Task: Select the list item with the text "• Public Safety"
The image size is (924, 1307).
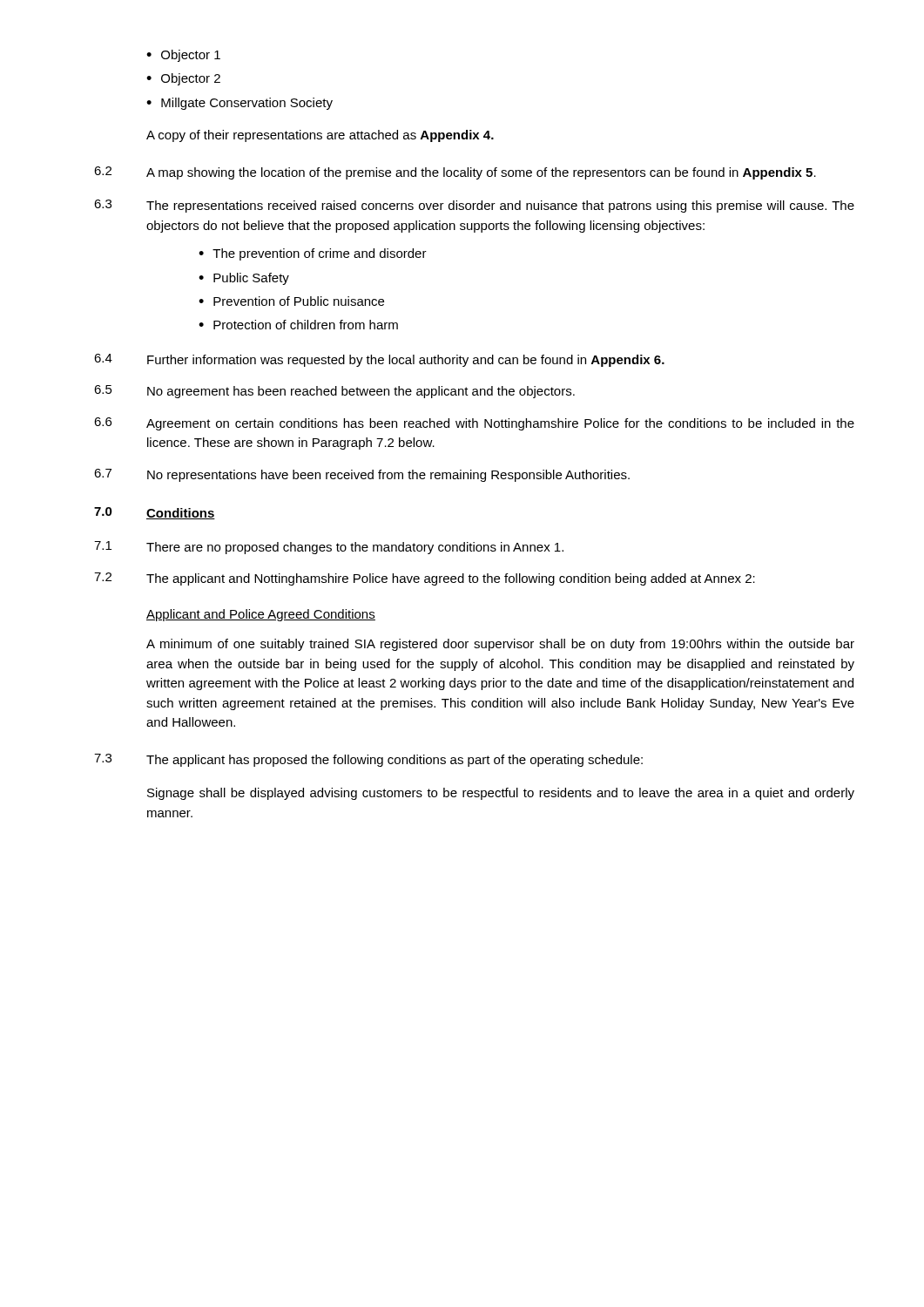Action: tap(244, 278)
